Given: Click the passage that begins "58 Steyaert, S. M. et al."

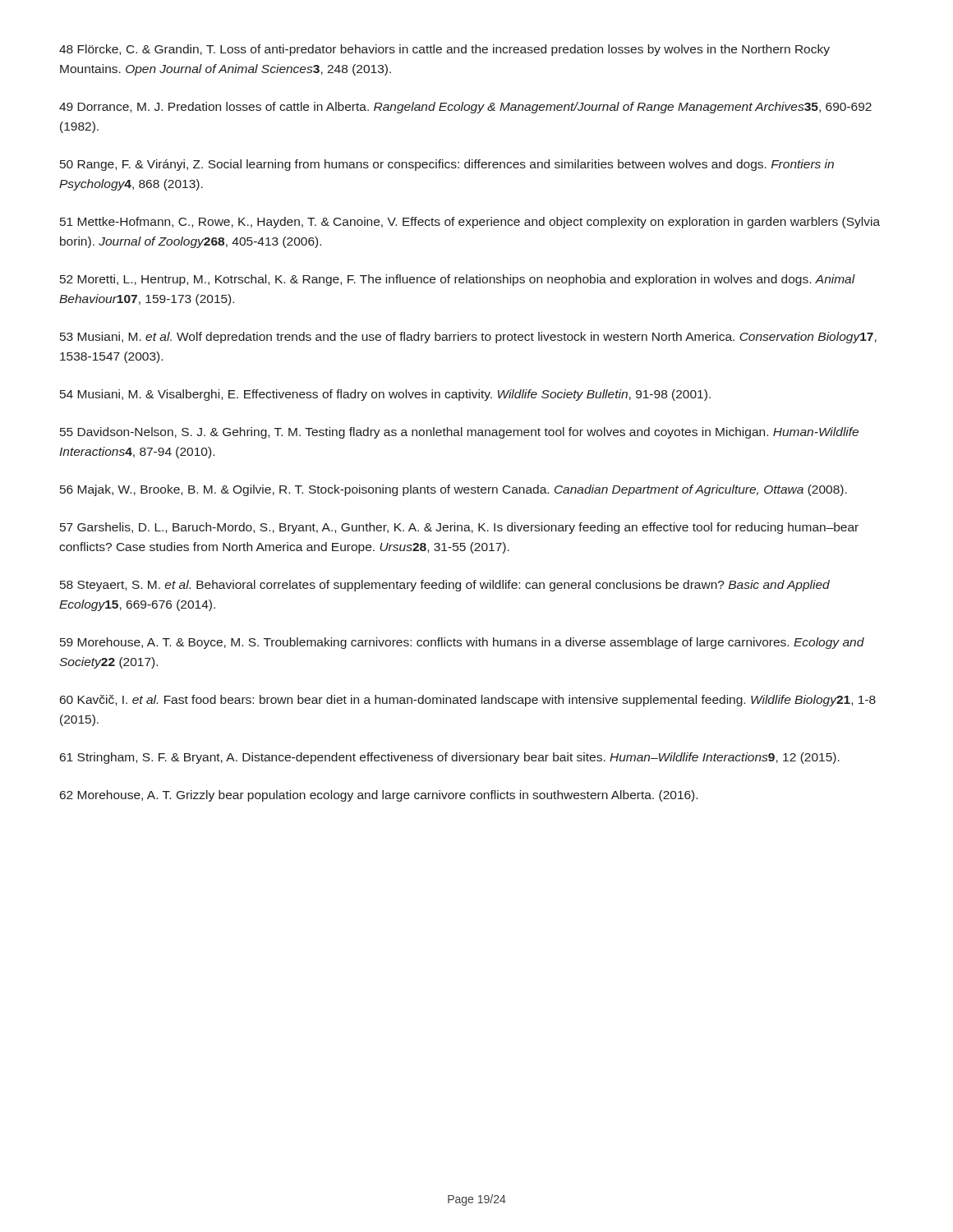Looking at the screenshot, I should pos(444,595).
